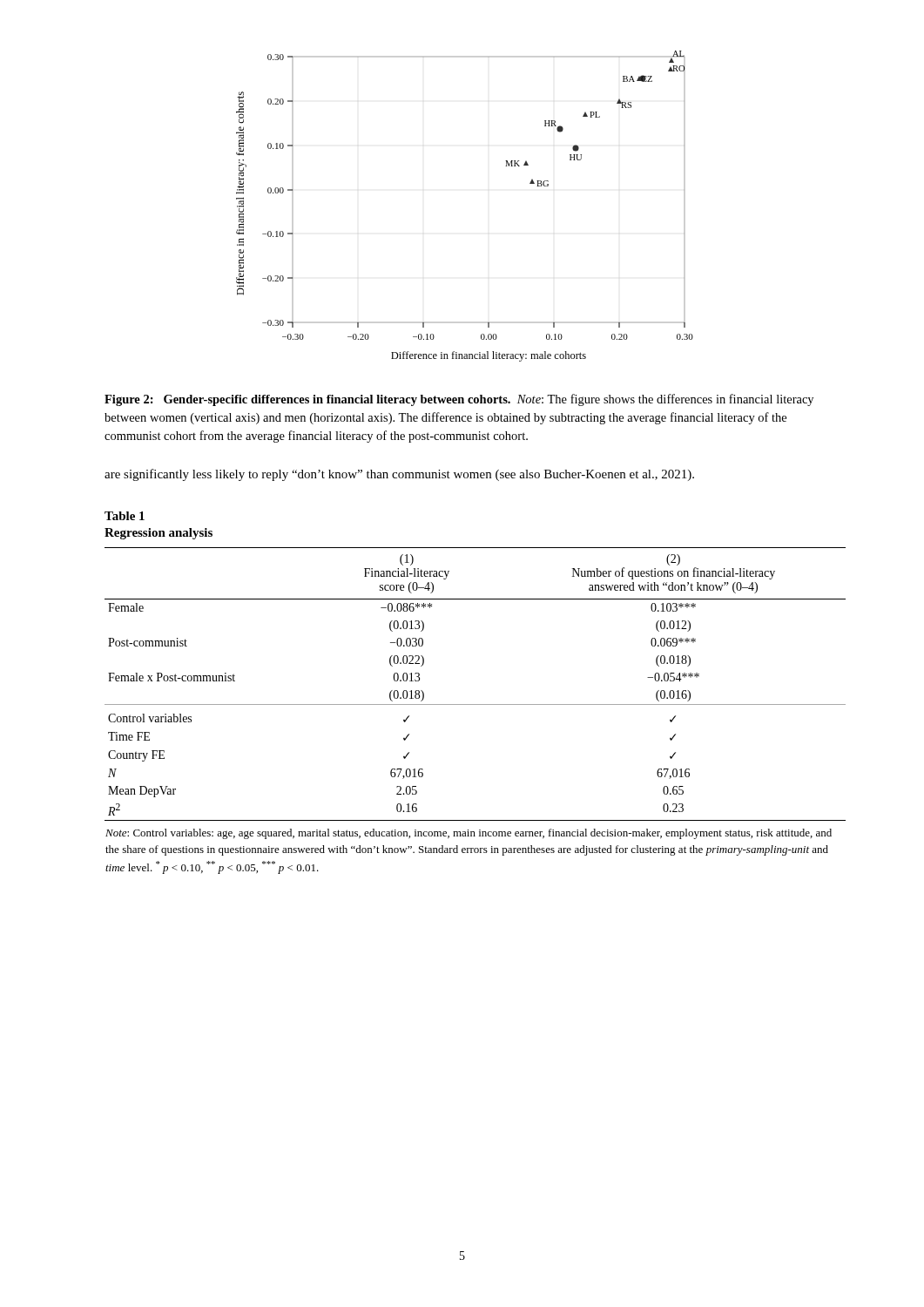924x1307 pixels.
Task: Locate a table
Action: pos(475,712)
